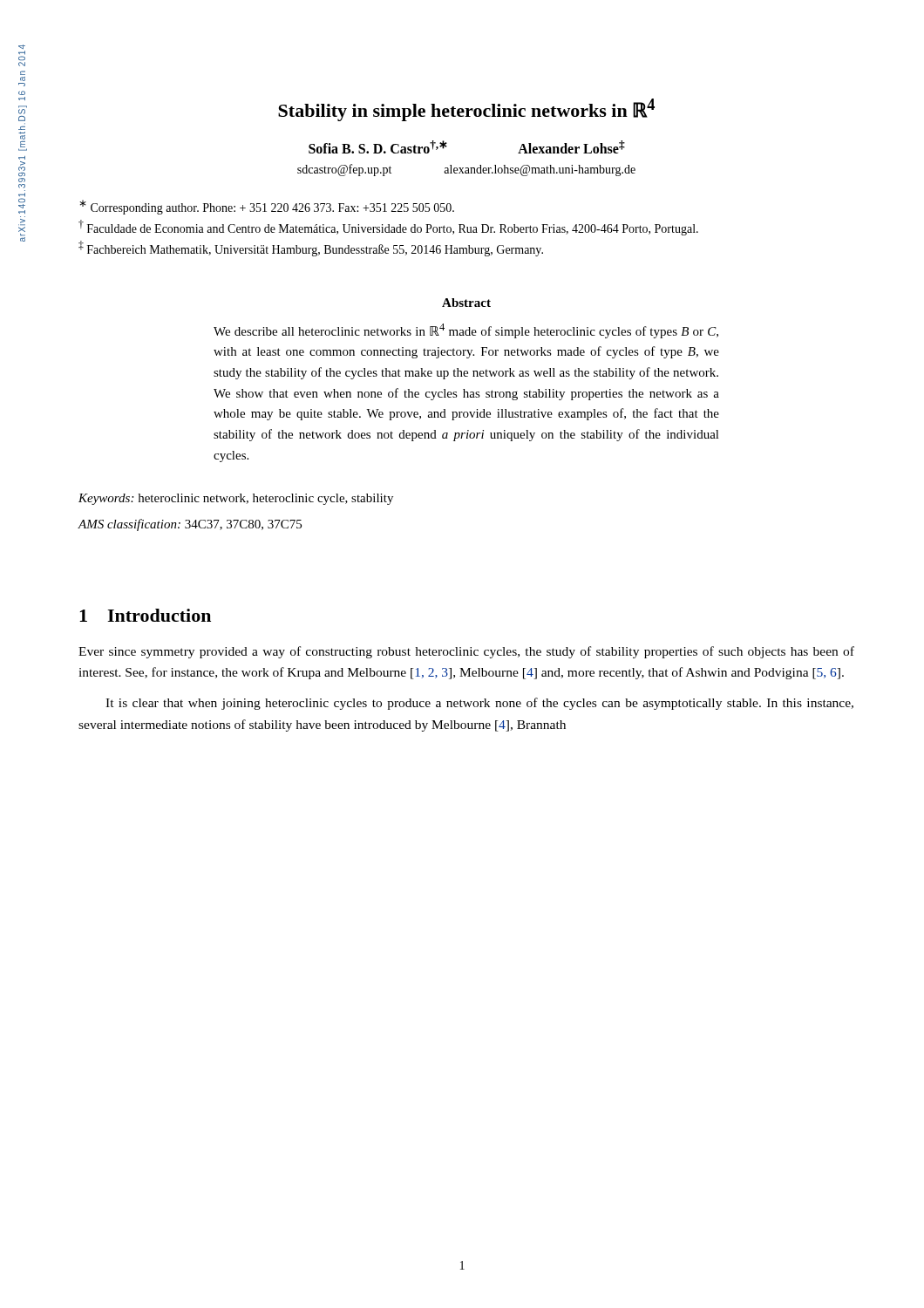Click on the region starting "1 Introduction"
This screenshot has height=1308, width=924.
pos(145,615)
